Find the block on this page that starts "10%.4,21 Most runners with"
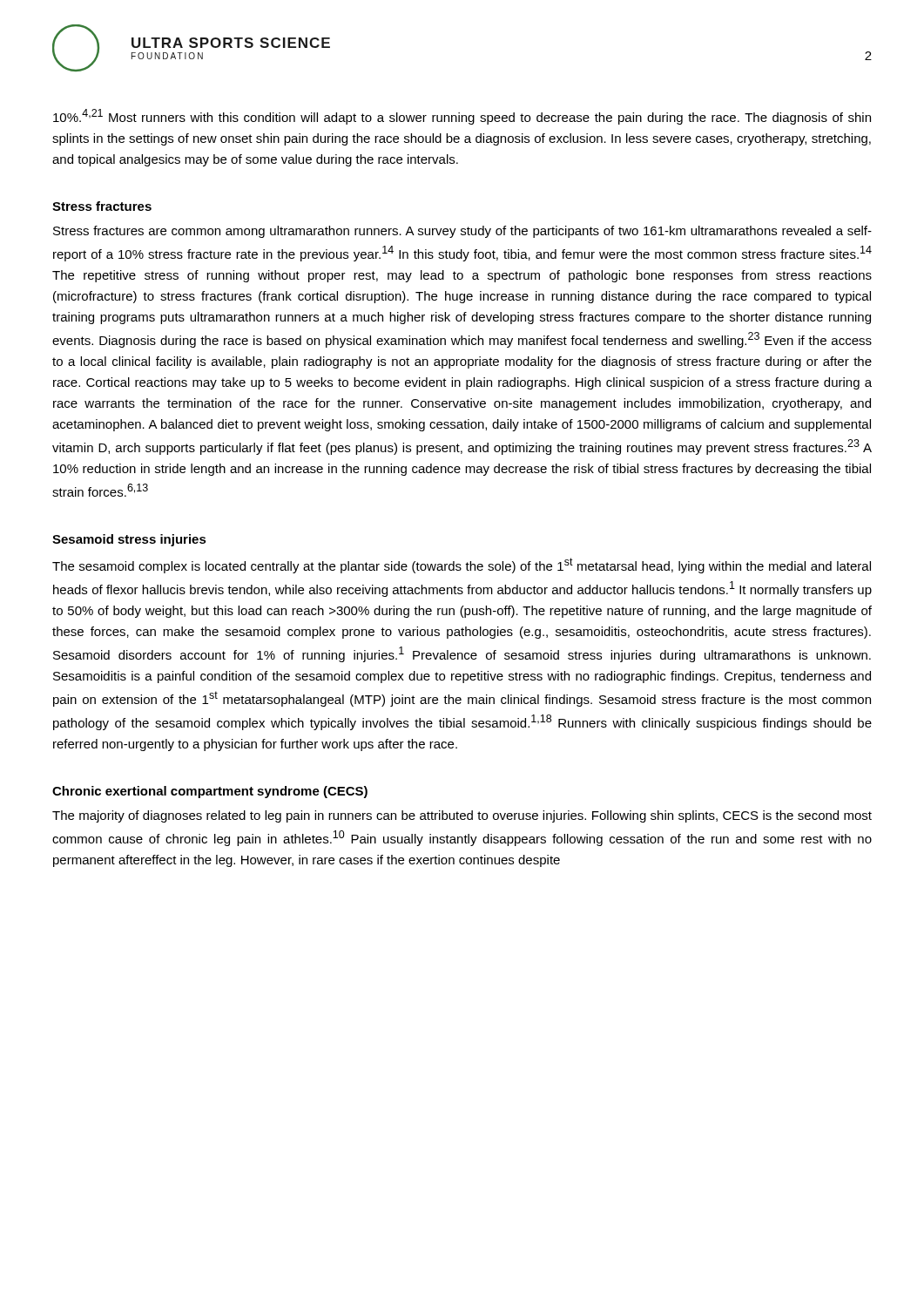This screenshot has height=1307, width=924. tap(462, 137)
